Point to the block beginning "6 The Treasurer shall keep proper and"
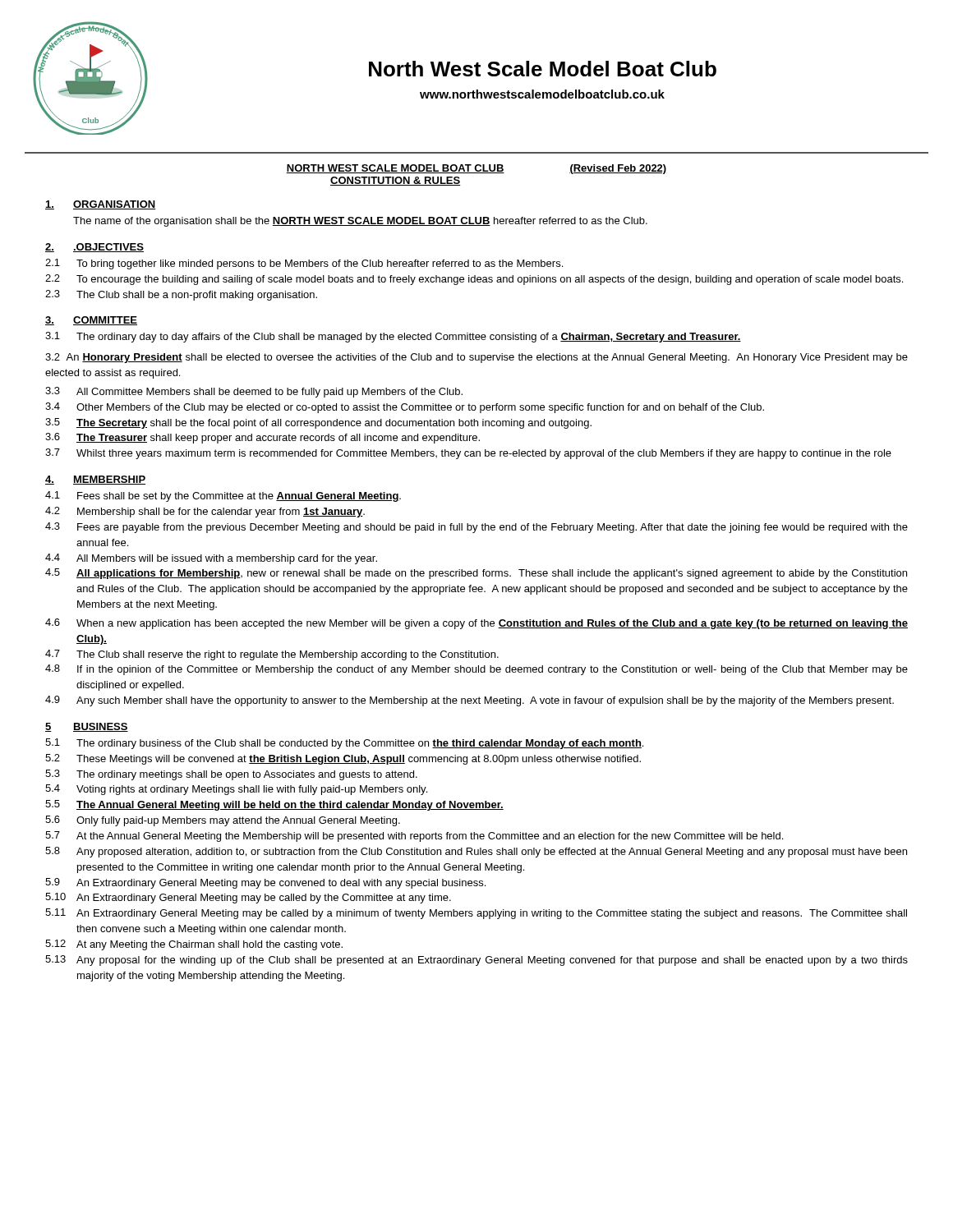Image resolution: width=953 pixels, height=1232 pixels. (x=476, y=438)
